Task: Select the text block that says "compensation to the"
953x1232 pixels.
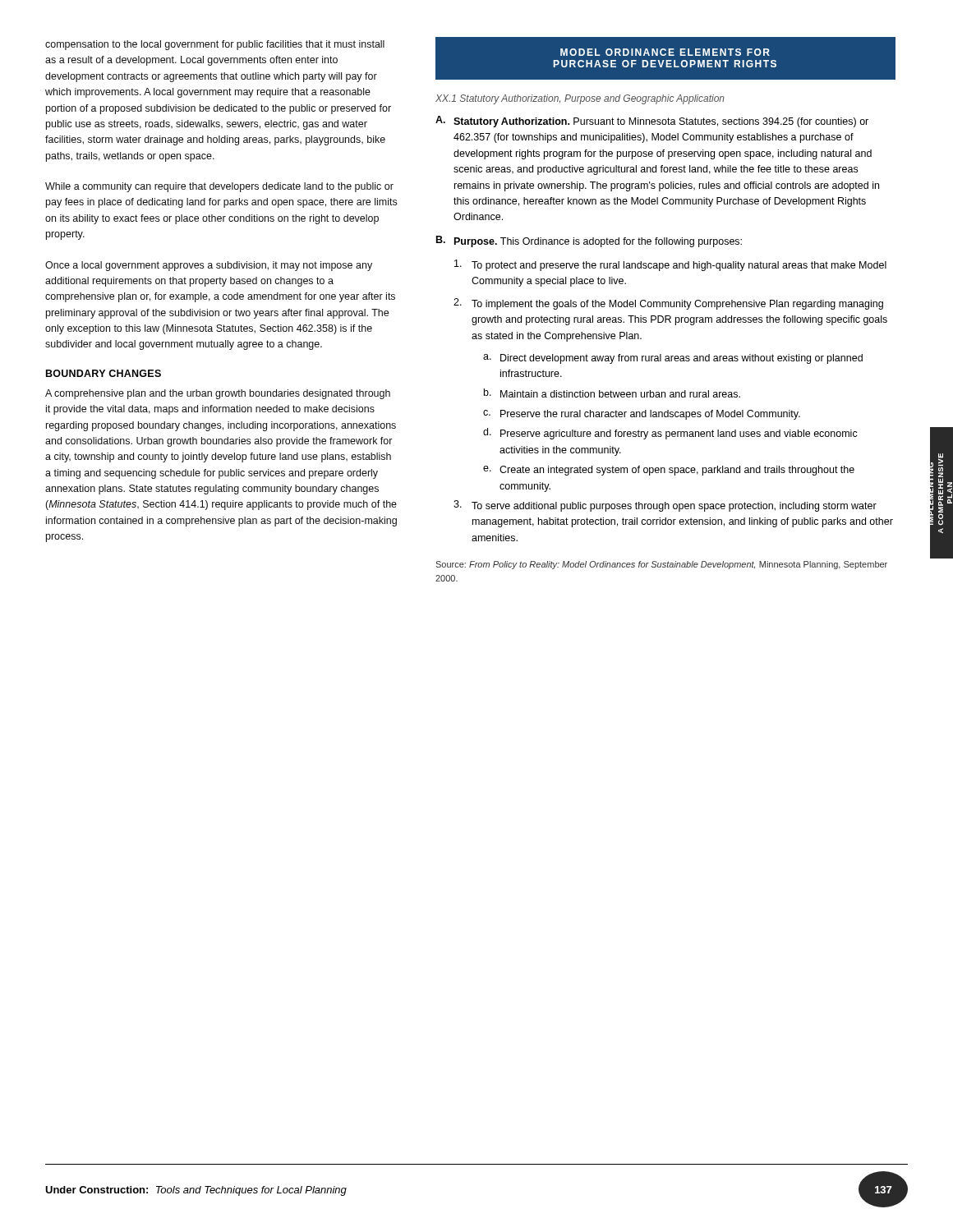Action: coord(218,100)
